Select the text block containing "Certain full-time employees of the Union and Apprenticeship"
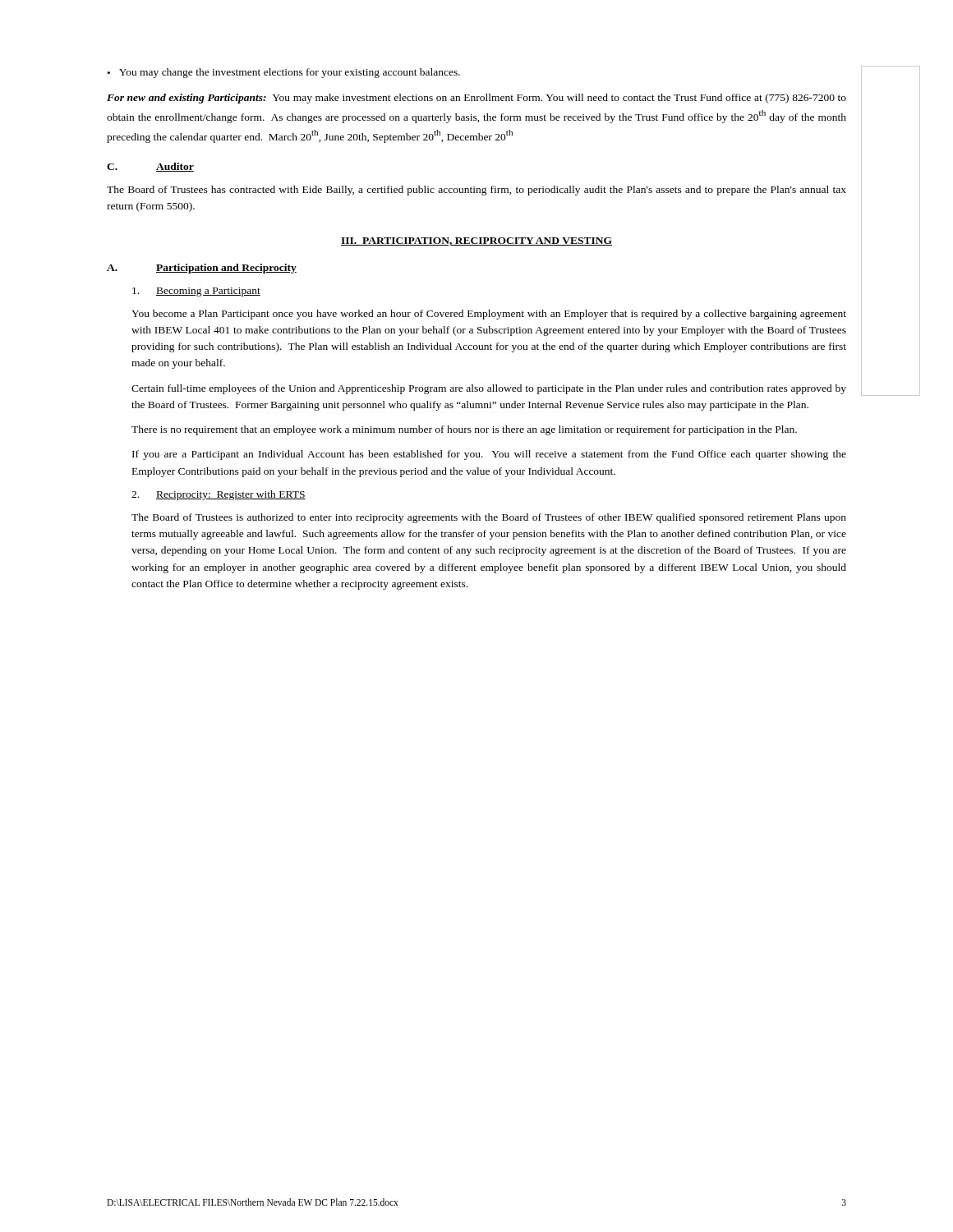 [x=489, y=396]
